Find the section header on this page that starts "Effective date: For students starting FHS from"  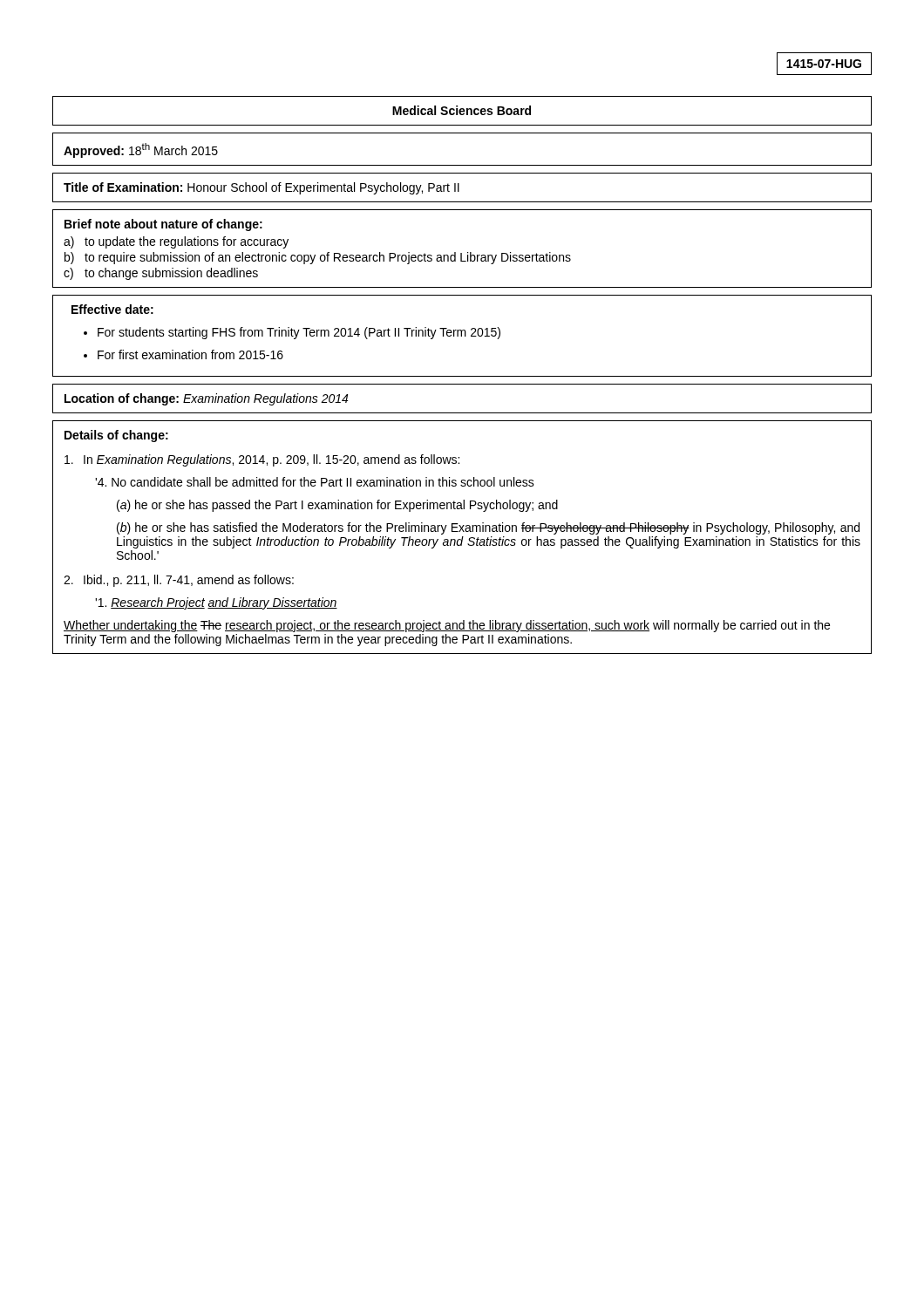[x=462, y=332]
